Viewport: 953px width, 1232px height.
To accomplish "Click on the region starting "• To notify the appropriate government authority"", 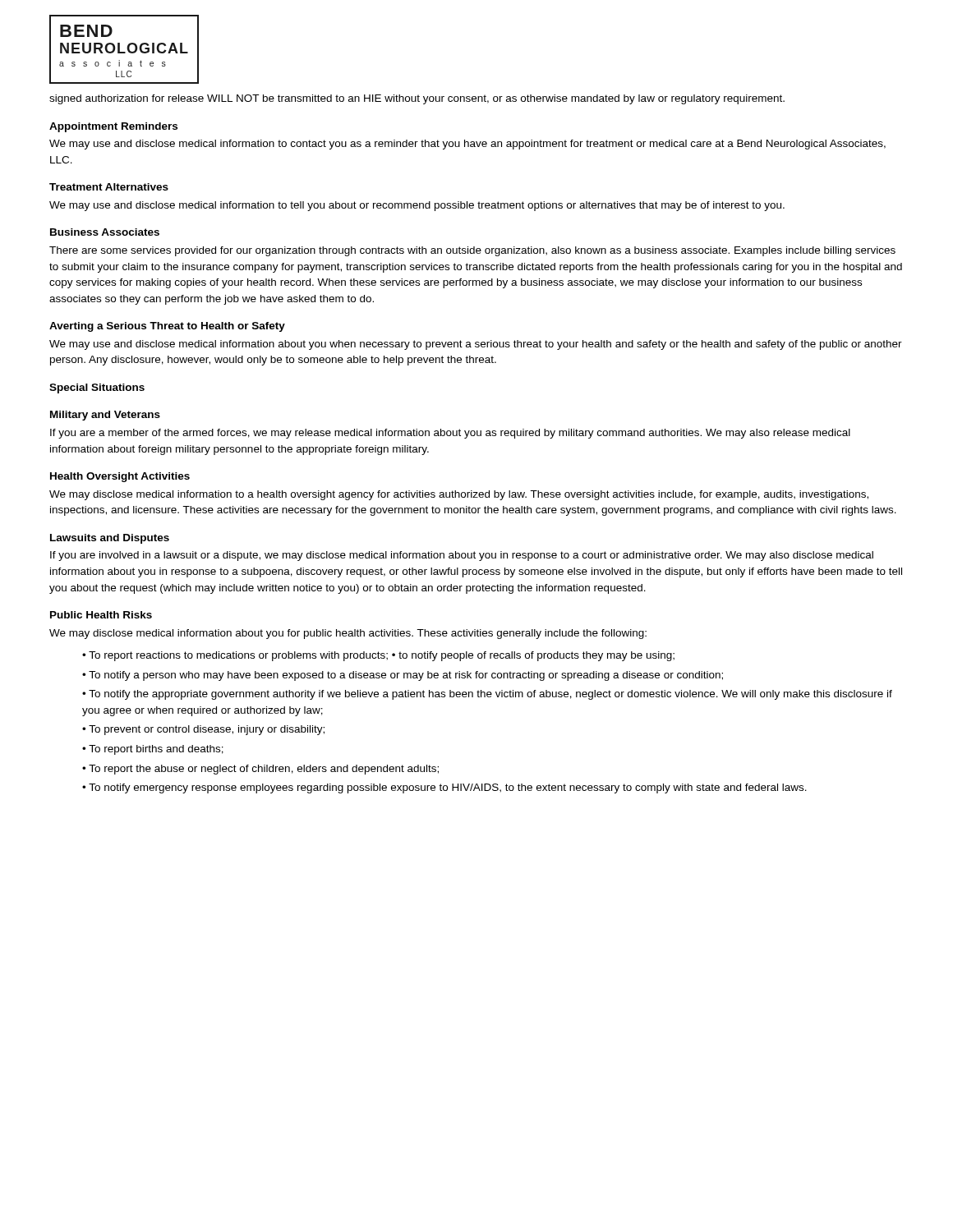I will (x=487, y=702).
